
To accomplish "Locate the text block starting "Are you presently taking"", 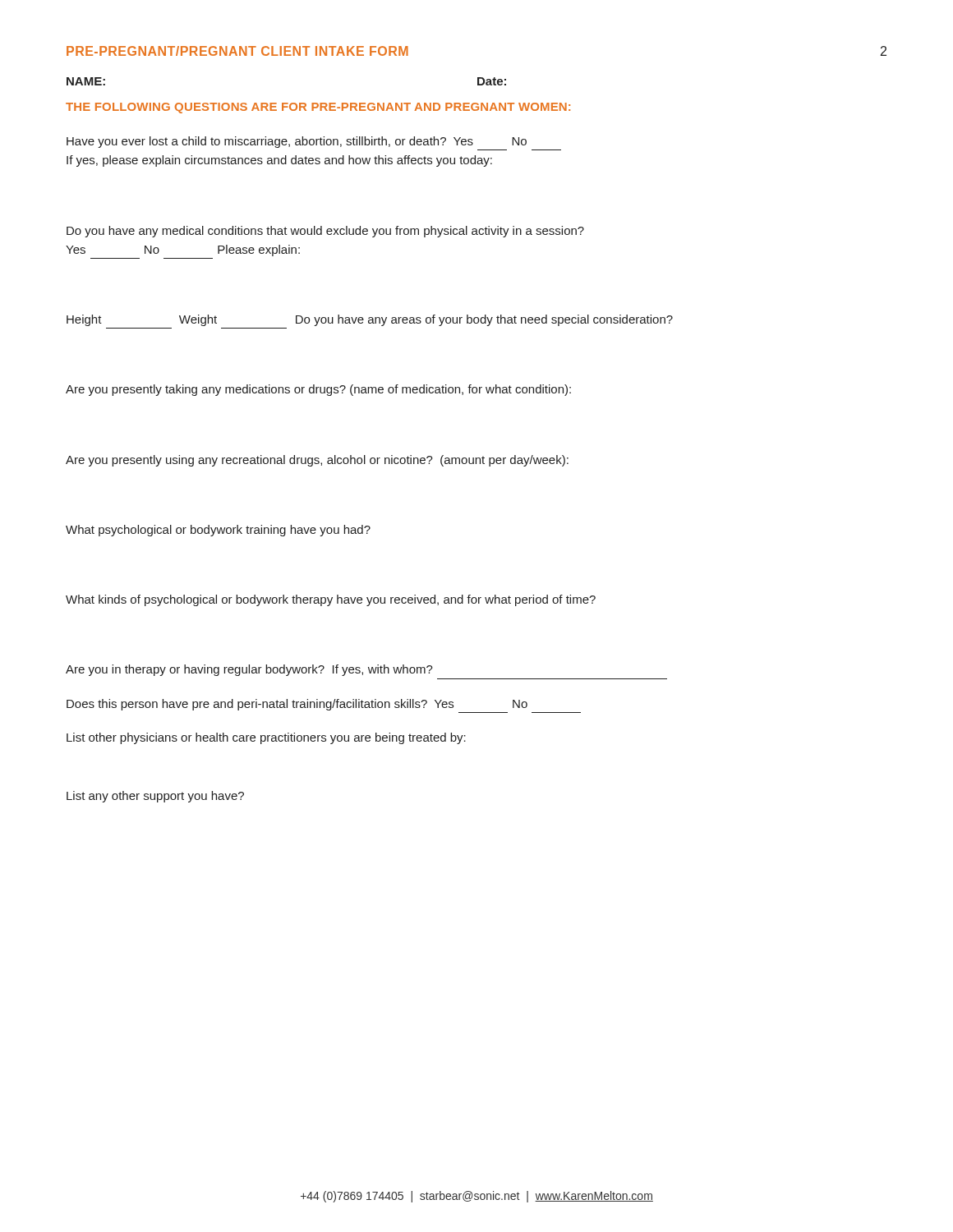I will (319, 389).
